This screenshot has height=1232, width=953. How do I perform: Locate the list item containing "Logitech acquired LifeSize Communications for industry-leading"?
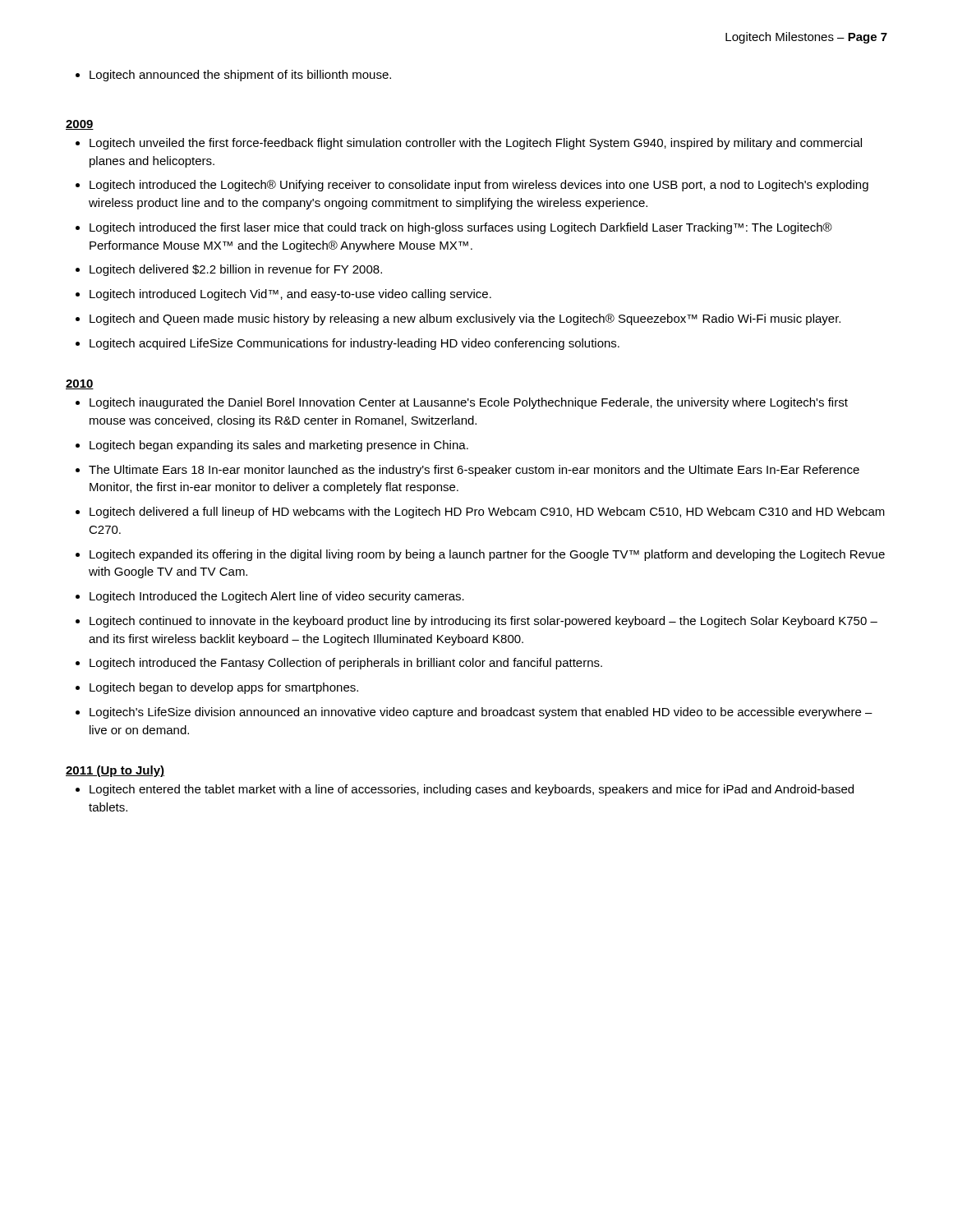click(x=488, y=343)
